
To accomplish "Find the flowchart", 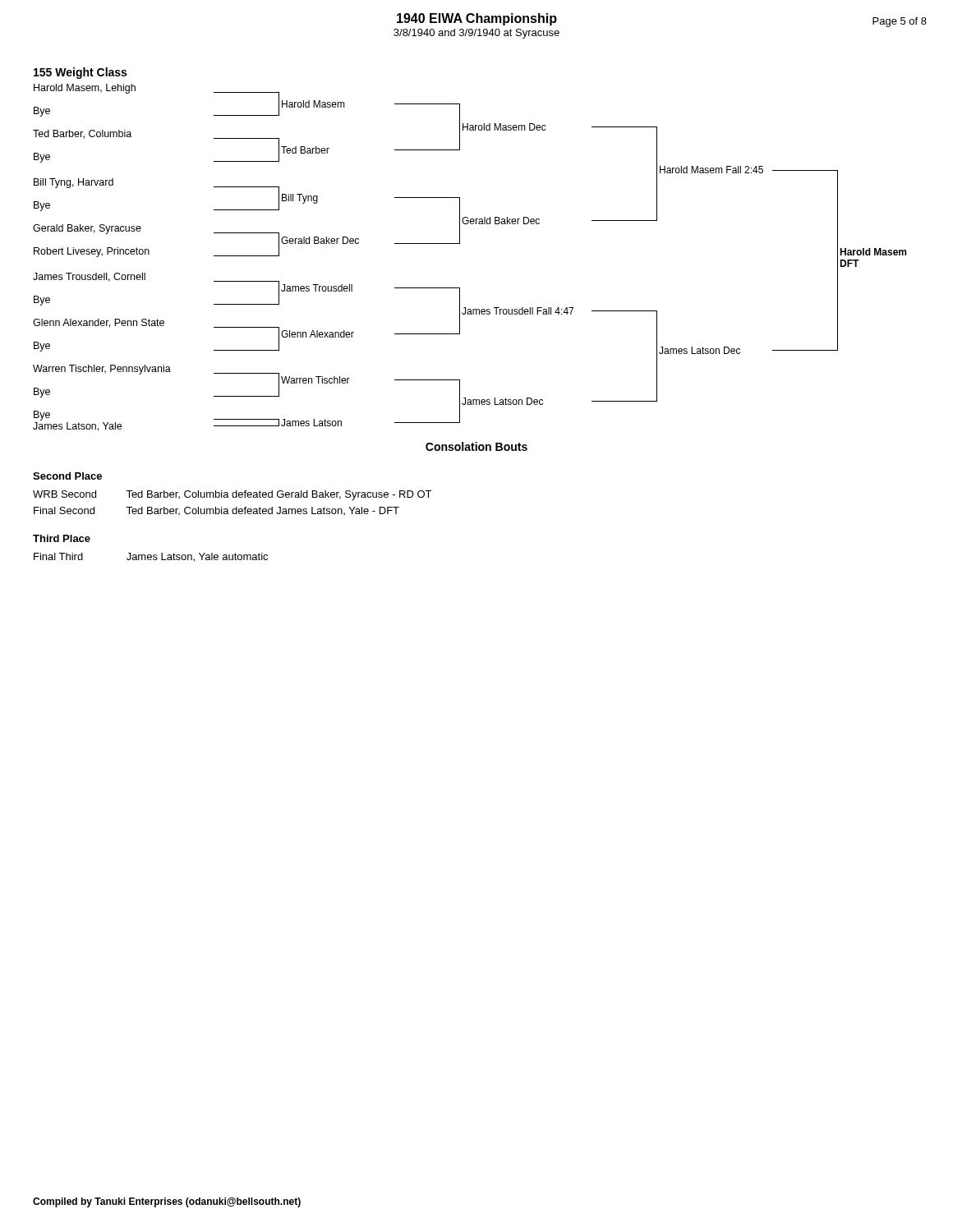I will click(x=476, y=255).
